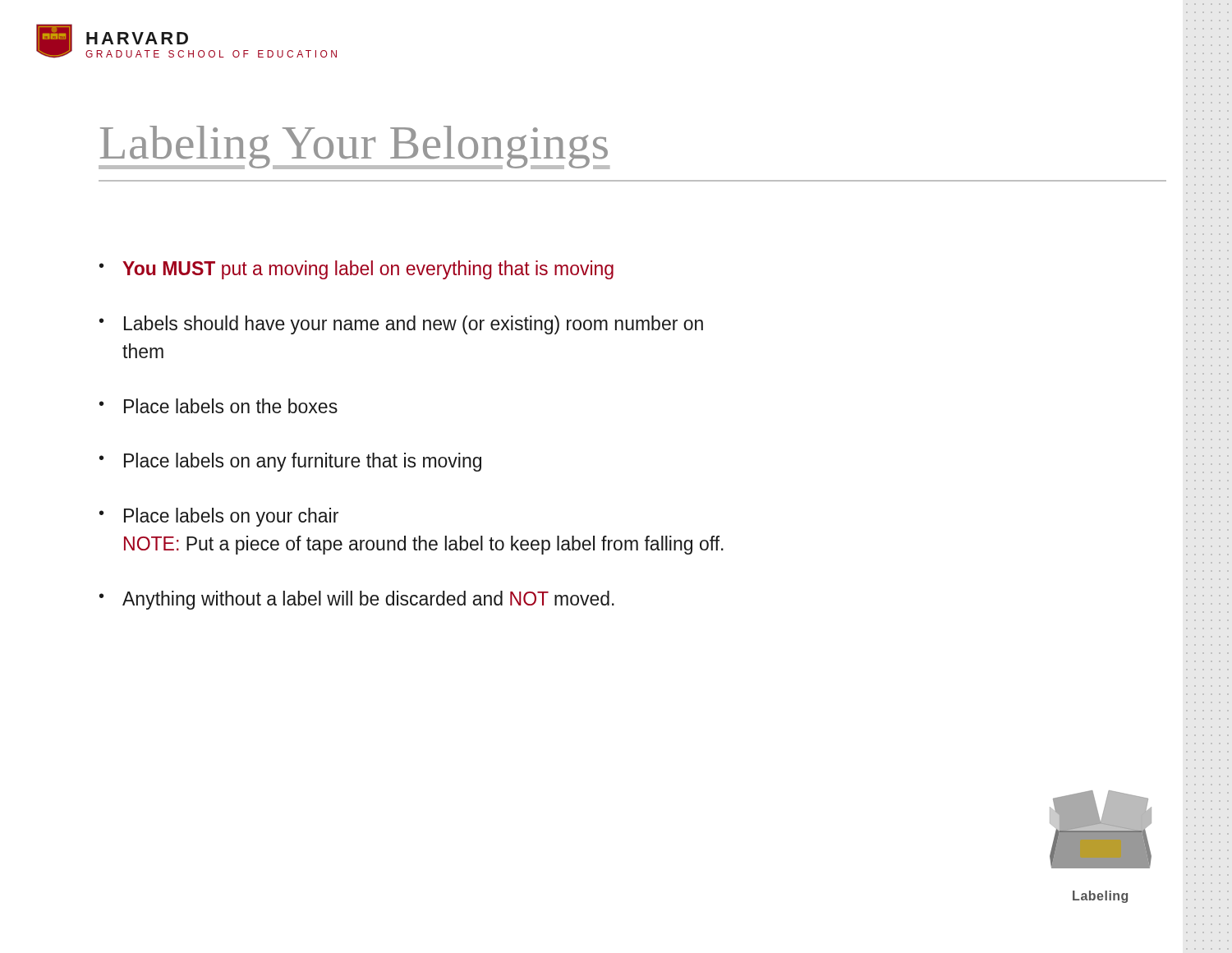Locate the illustration

(x=1101, y=843)
